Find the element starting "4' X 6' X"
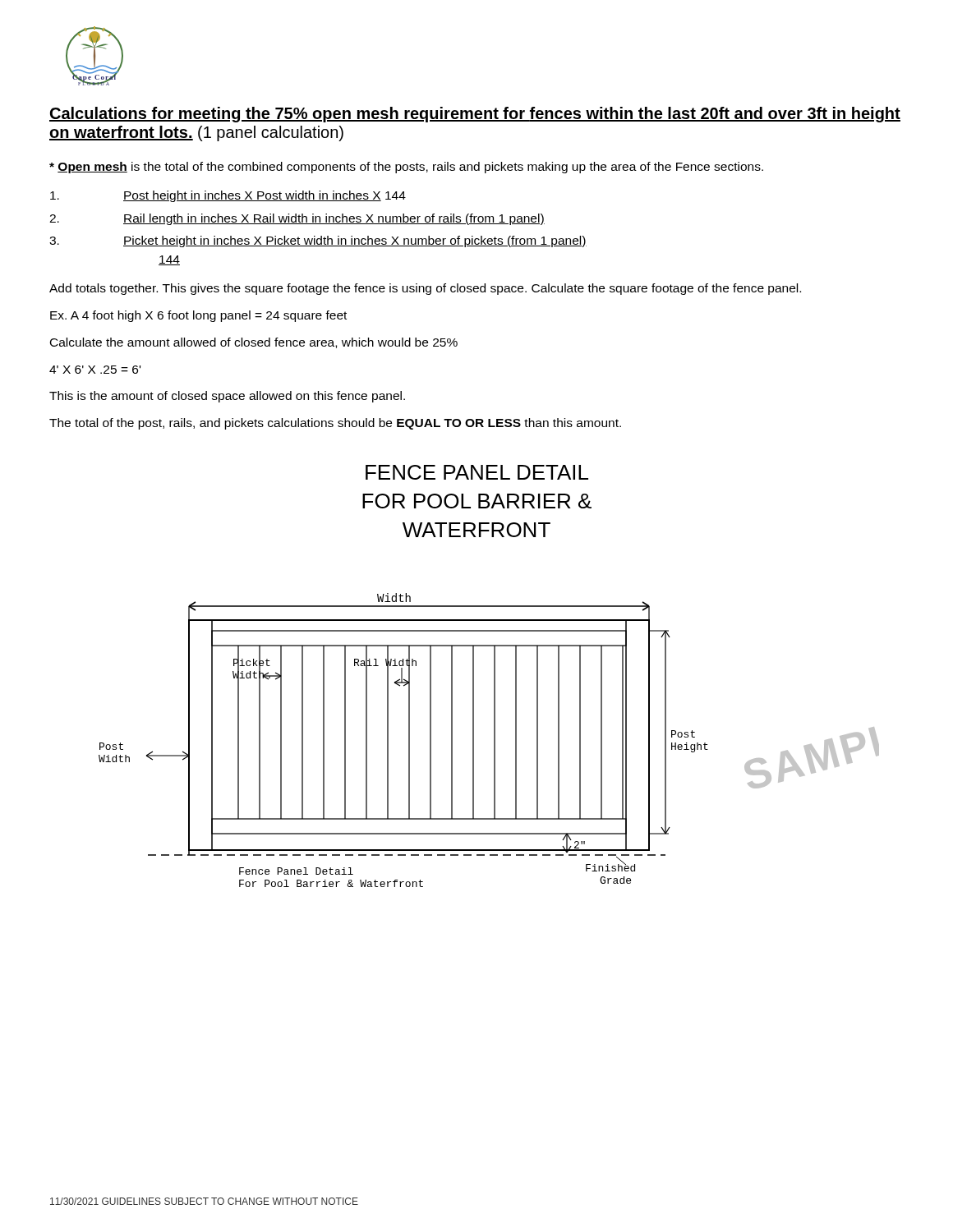 tap(95, 369)
